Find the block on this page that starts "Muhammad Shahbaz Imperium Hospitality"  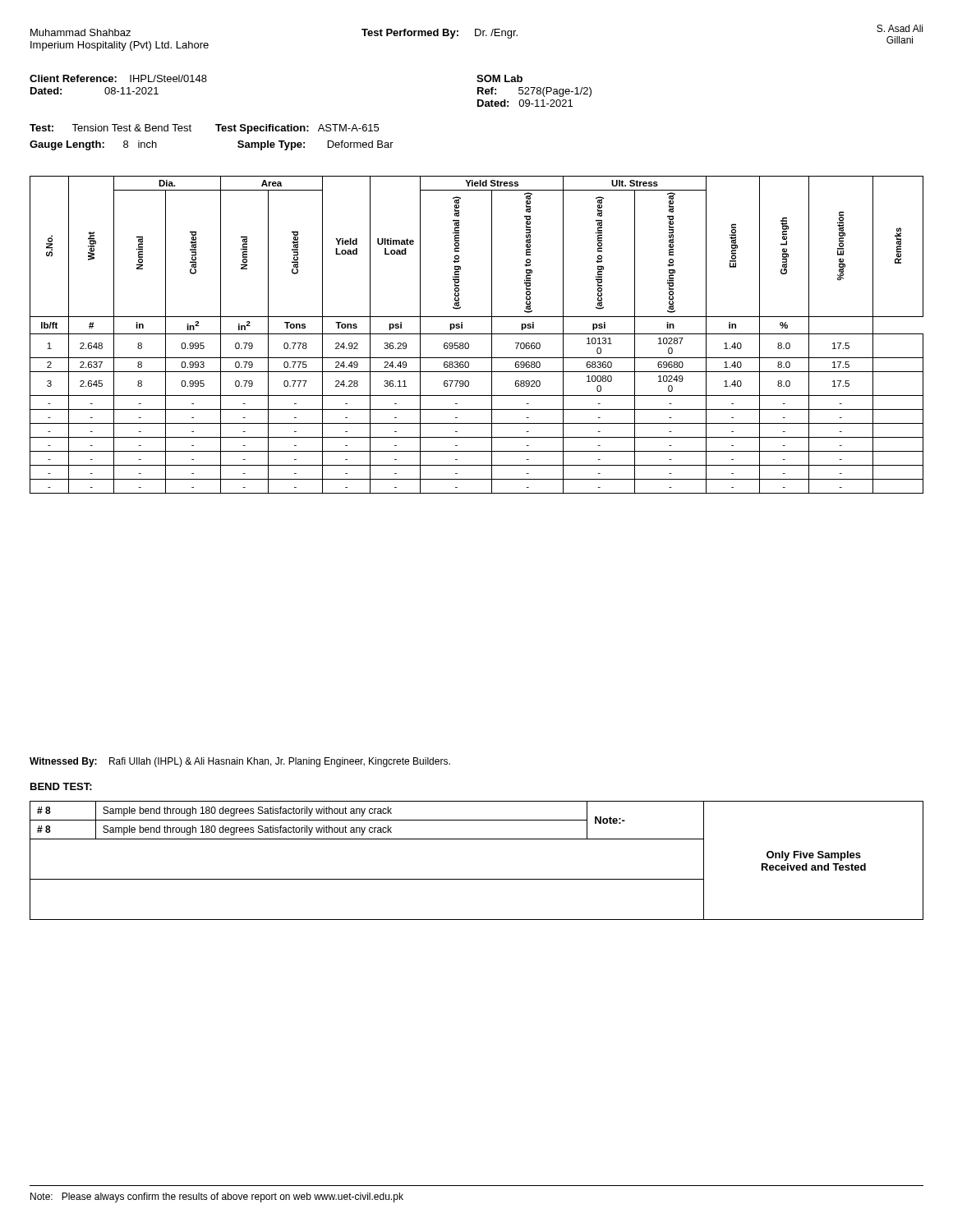119,39
